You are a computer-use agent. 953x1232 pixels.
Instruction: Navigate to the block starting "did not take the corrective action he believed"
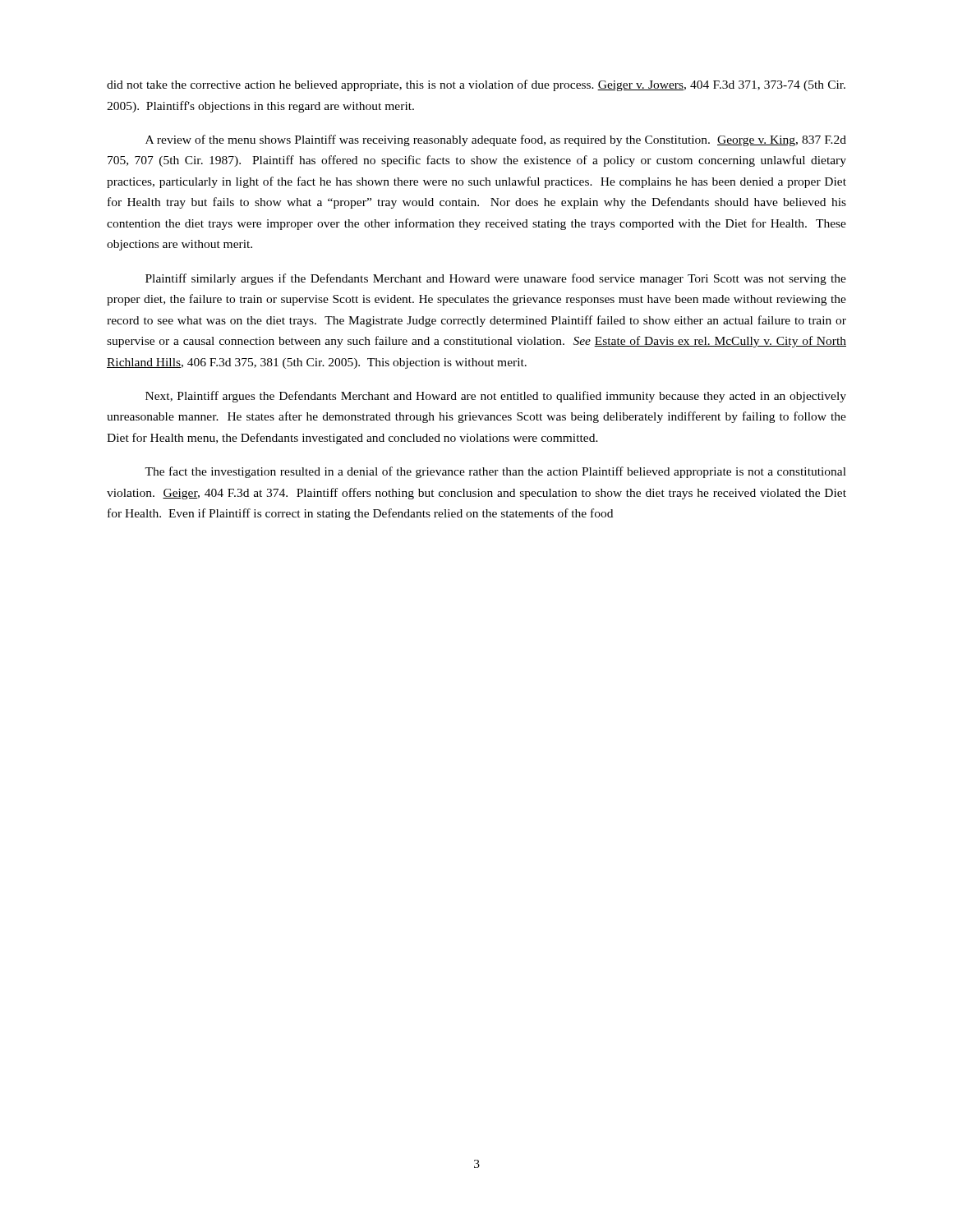pyautogui.click(x=476, y=95)
